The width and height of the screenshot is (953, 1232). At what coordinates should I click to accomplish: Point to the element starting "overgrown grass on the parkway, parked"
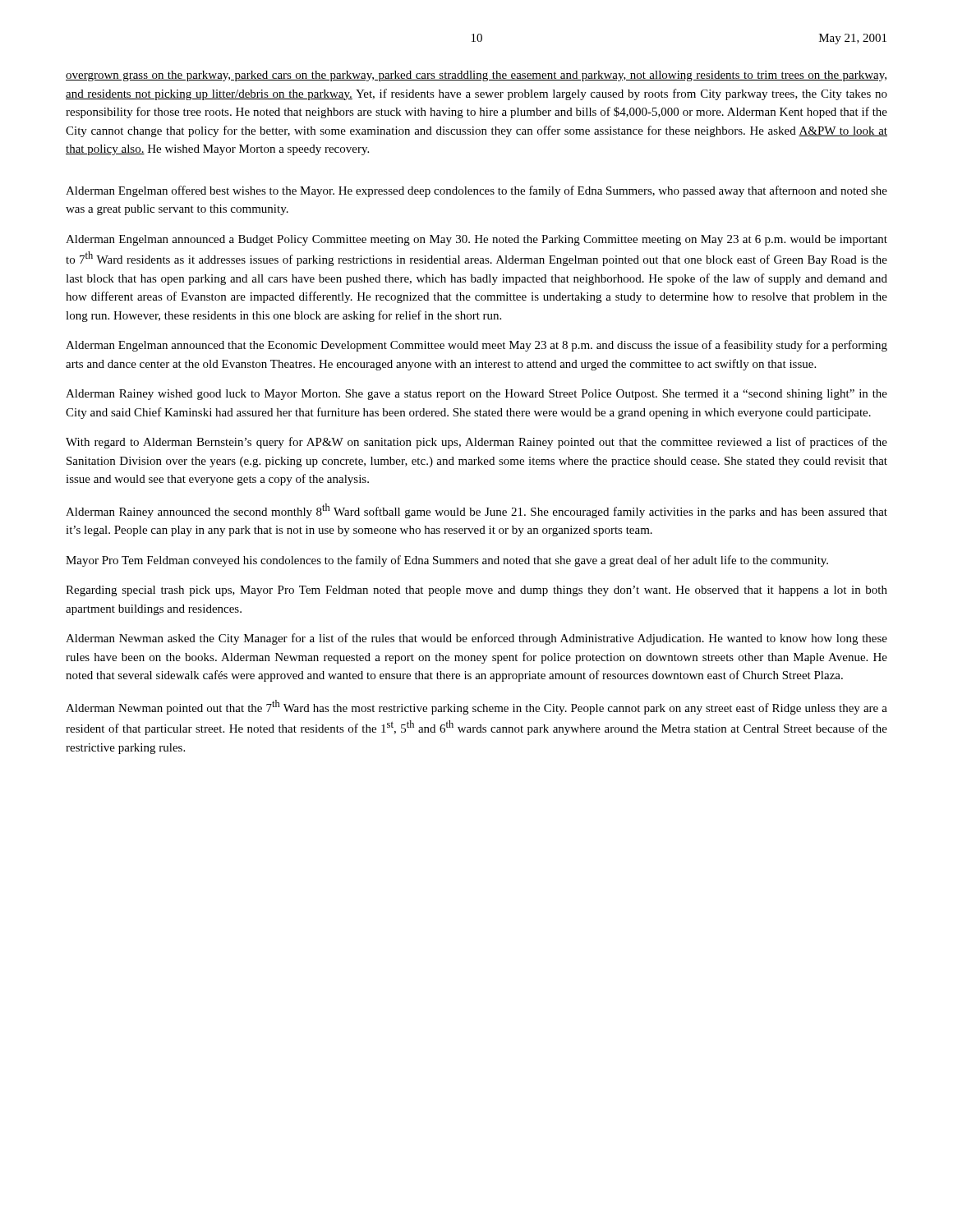(x=476, y=112)
